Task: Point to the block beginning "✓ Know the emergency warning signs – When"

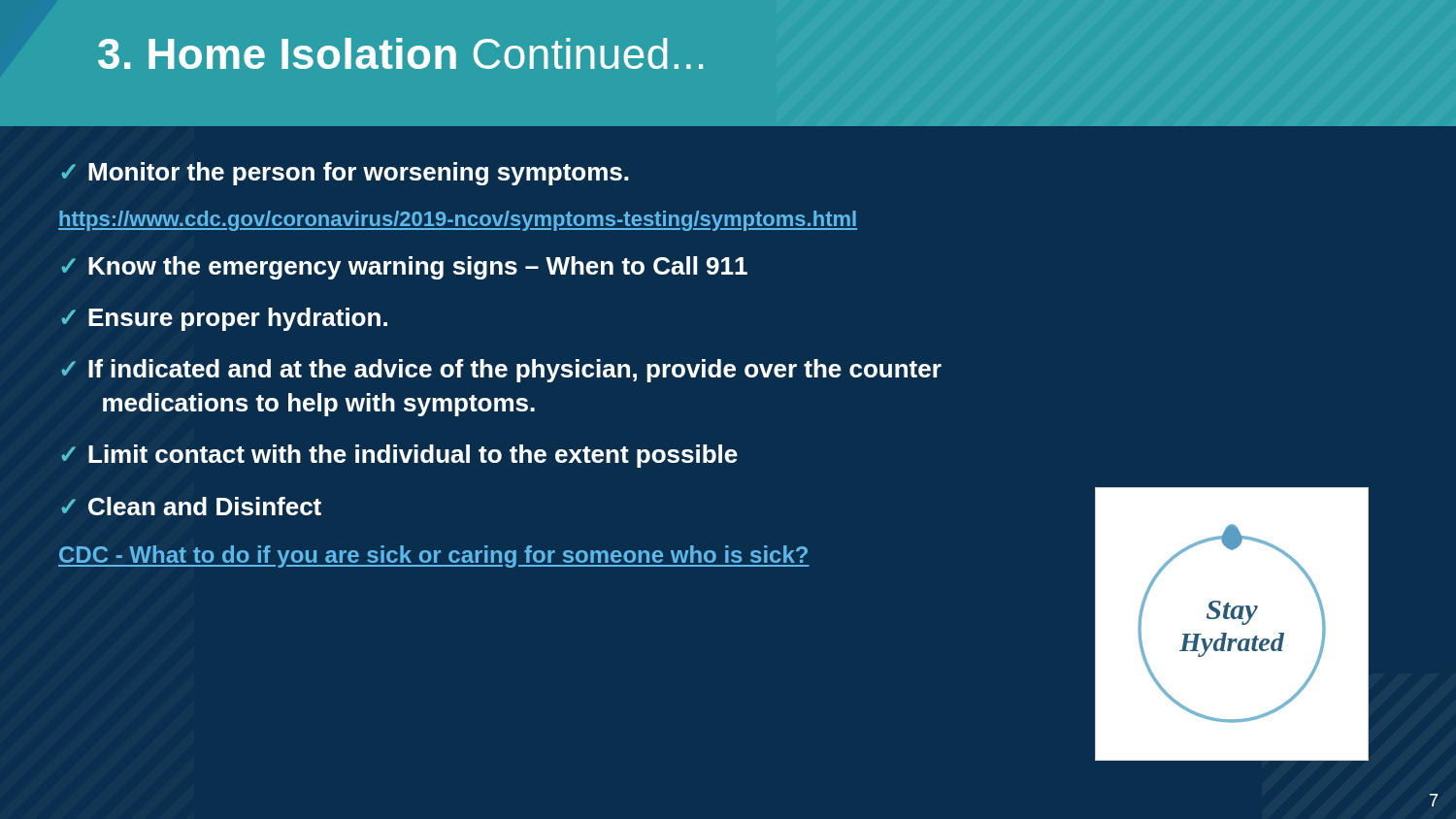Action: coord(403,267)
